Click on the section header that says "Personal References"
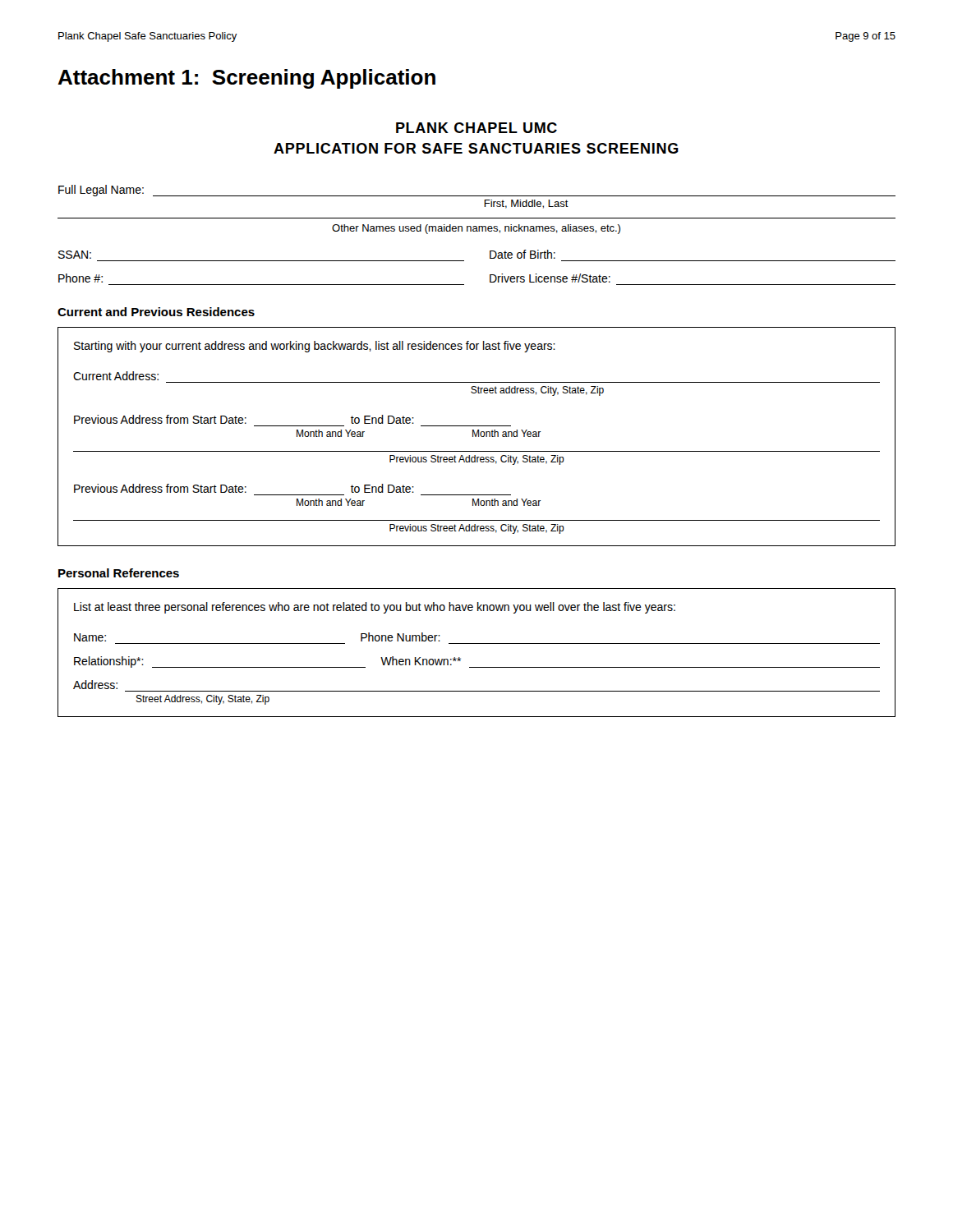The width and height of the screenshot is (953, 1232). pos(118,573)
